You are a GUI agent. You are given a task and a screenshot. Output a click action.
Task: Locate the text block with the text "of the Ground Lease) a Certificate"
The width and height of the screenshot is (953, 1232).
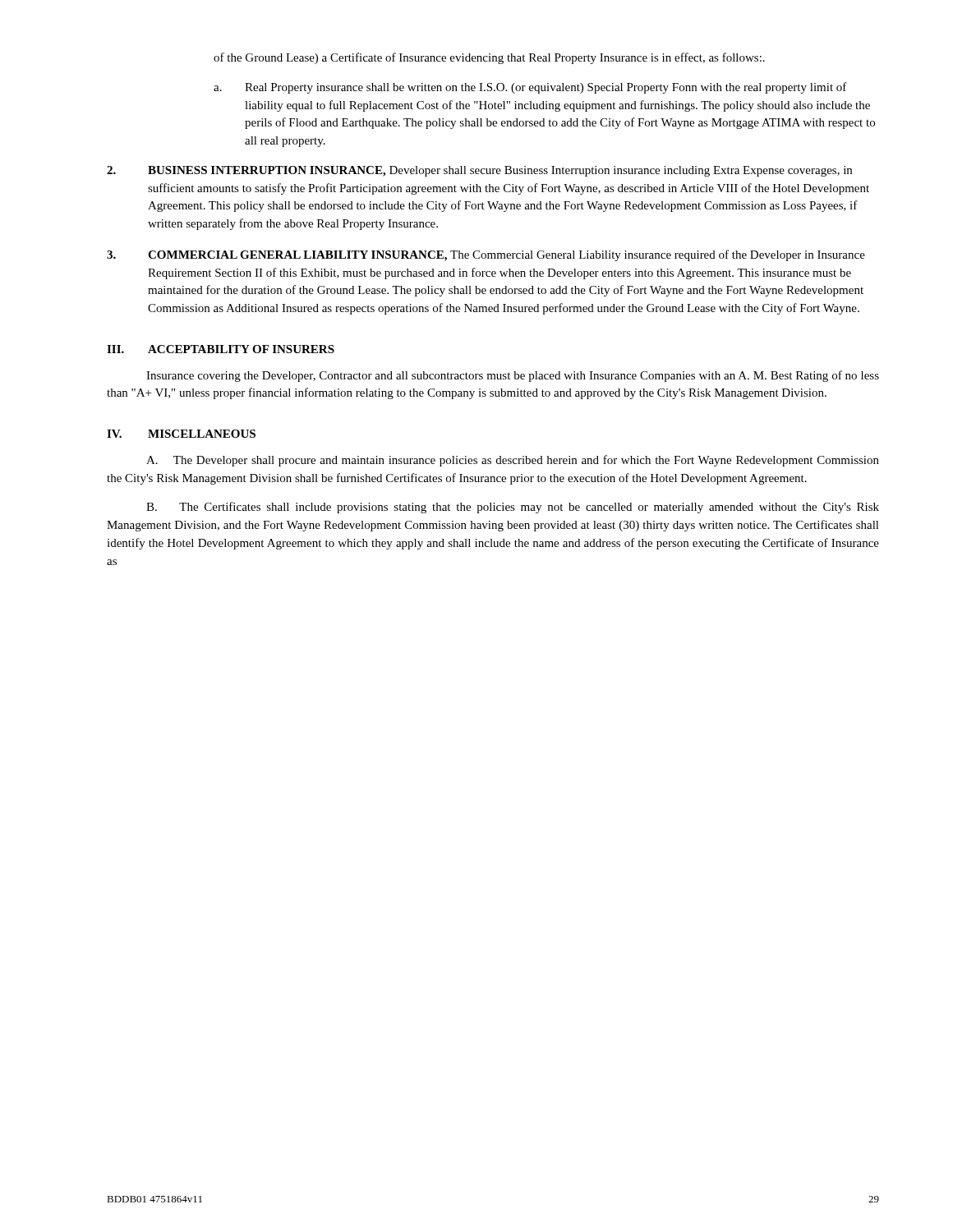pos(489,57)
